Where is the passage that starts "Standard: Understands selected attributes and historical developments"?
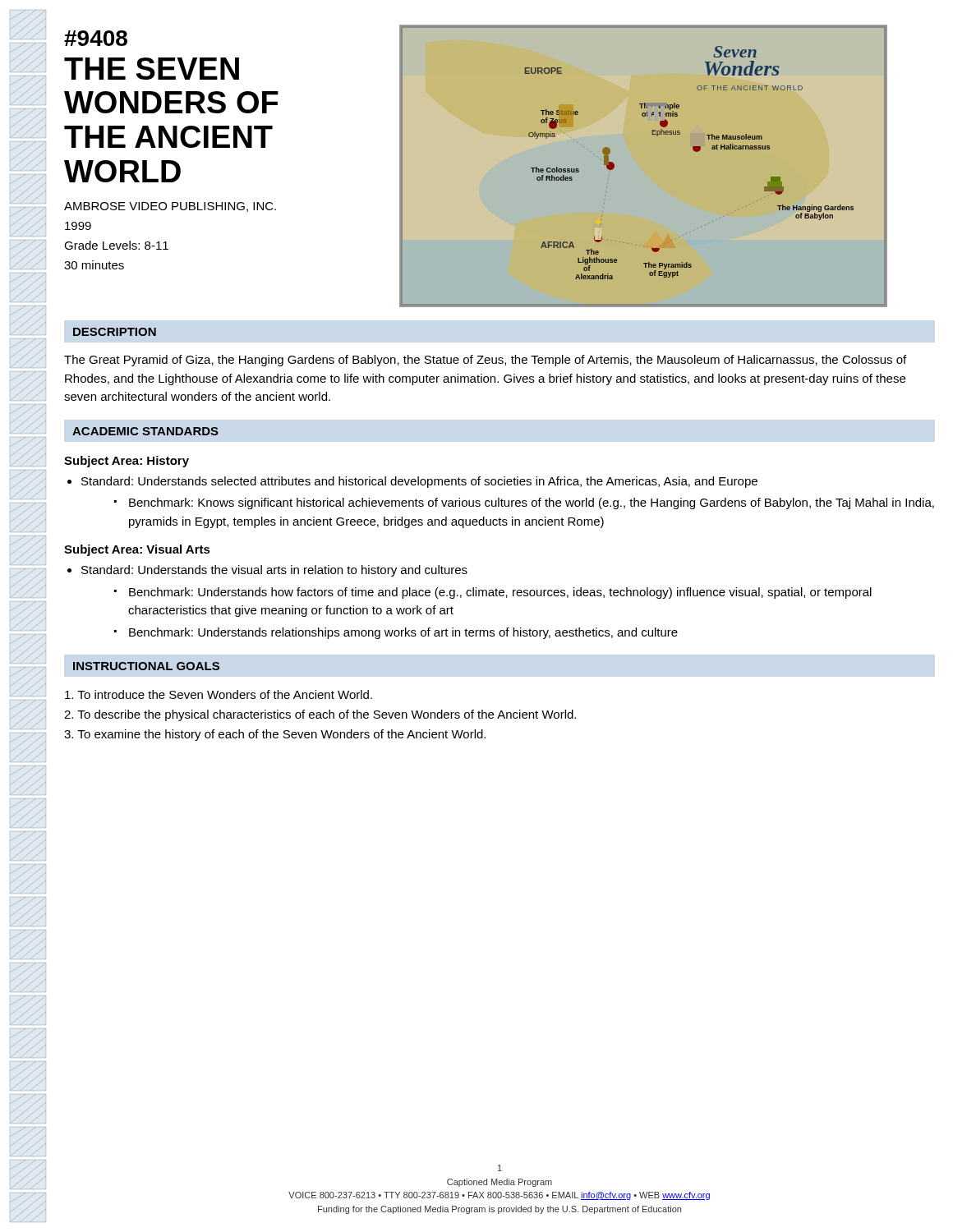Screen dimensions: 1232x953 499,501
